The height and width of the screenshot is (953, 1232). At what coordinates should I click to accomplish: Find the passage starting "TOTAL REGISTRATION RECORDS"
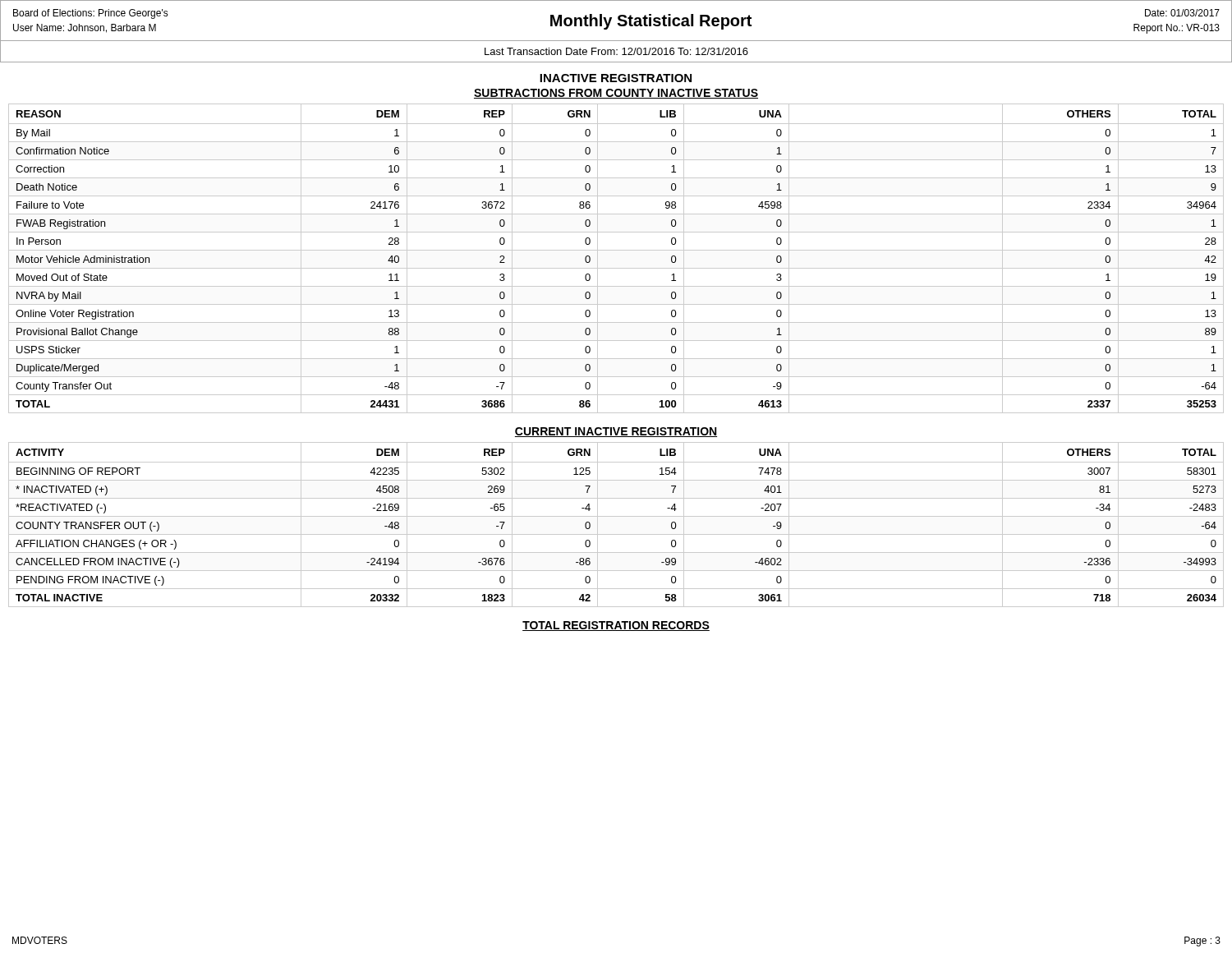click(616, 625)
